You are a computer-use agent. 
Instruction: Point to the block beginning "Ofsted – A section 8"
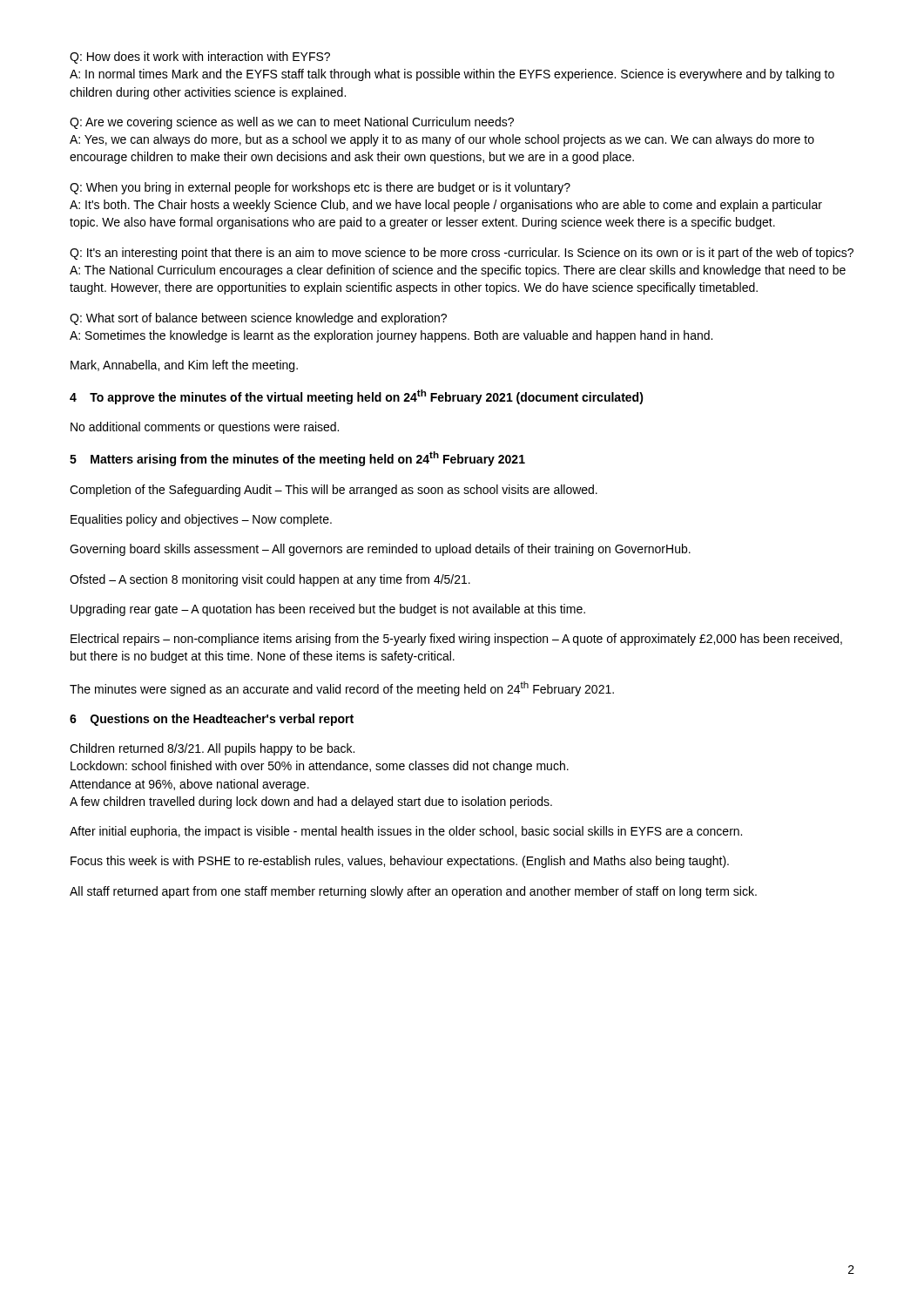(x=462, y=579)
